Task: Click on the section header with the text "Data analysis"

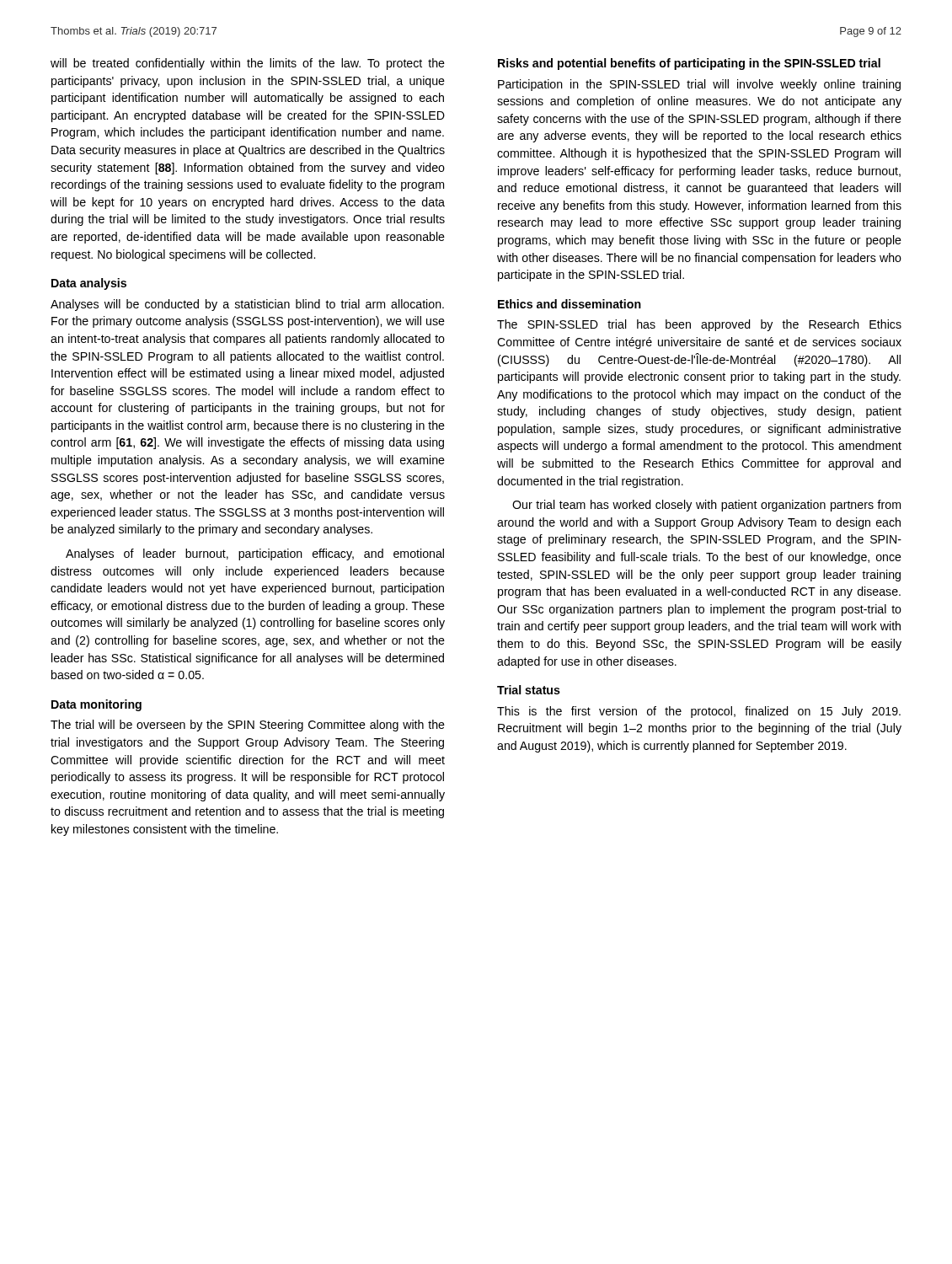Action: click(89, 283)
